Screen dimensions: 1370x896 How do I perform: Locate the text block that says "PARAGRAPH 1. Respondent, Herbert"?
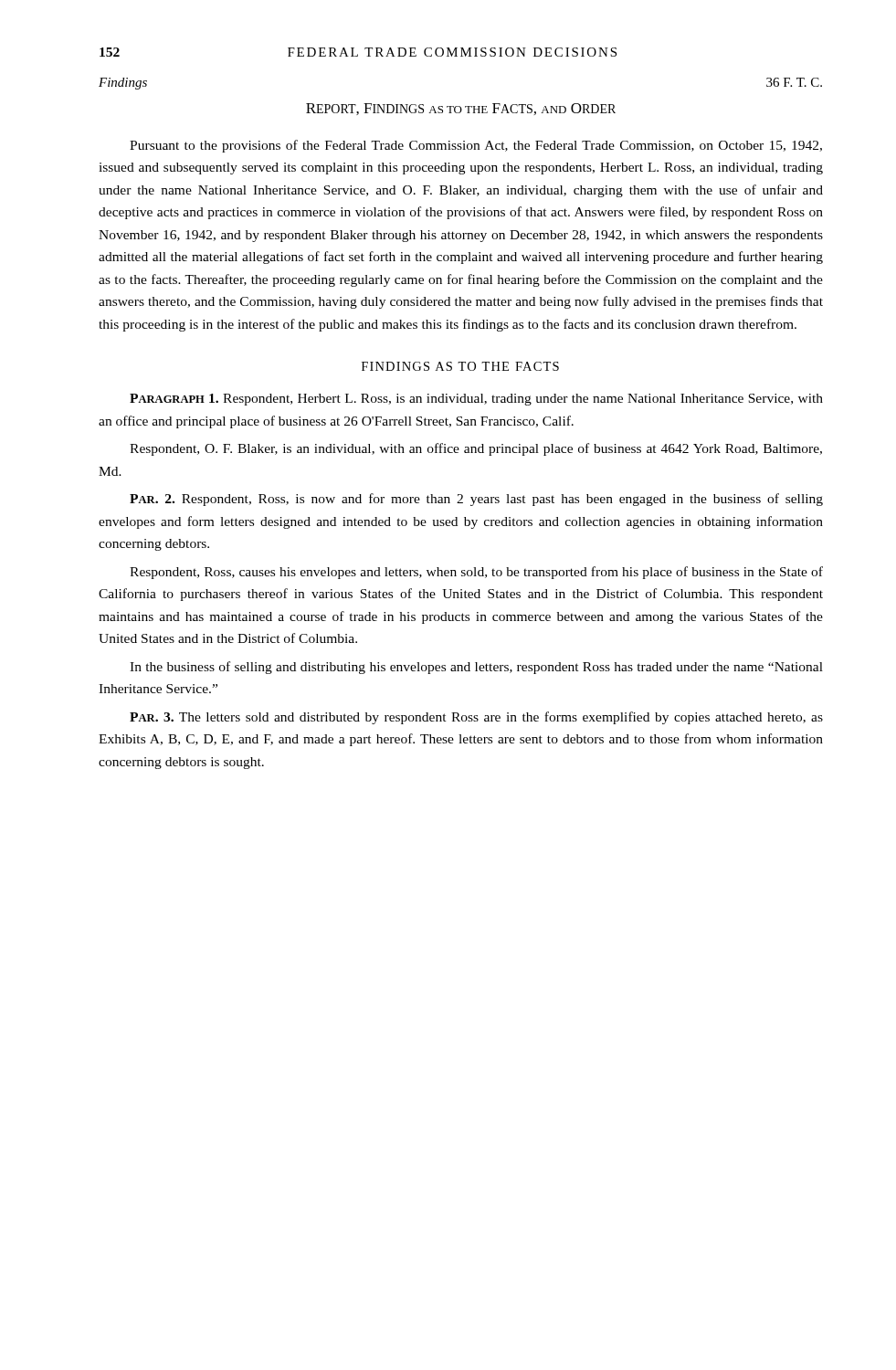(x=461, y=409)
